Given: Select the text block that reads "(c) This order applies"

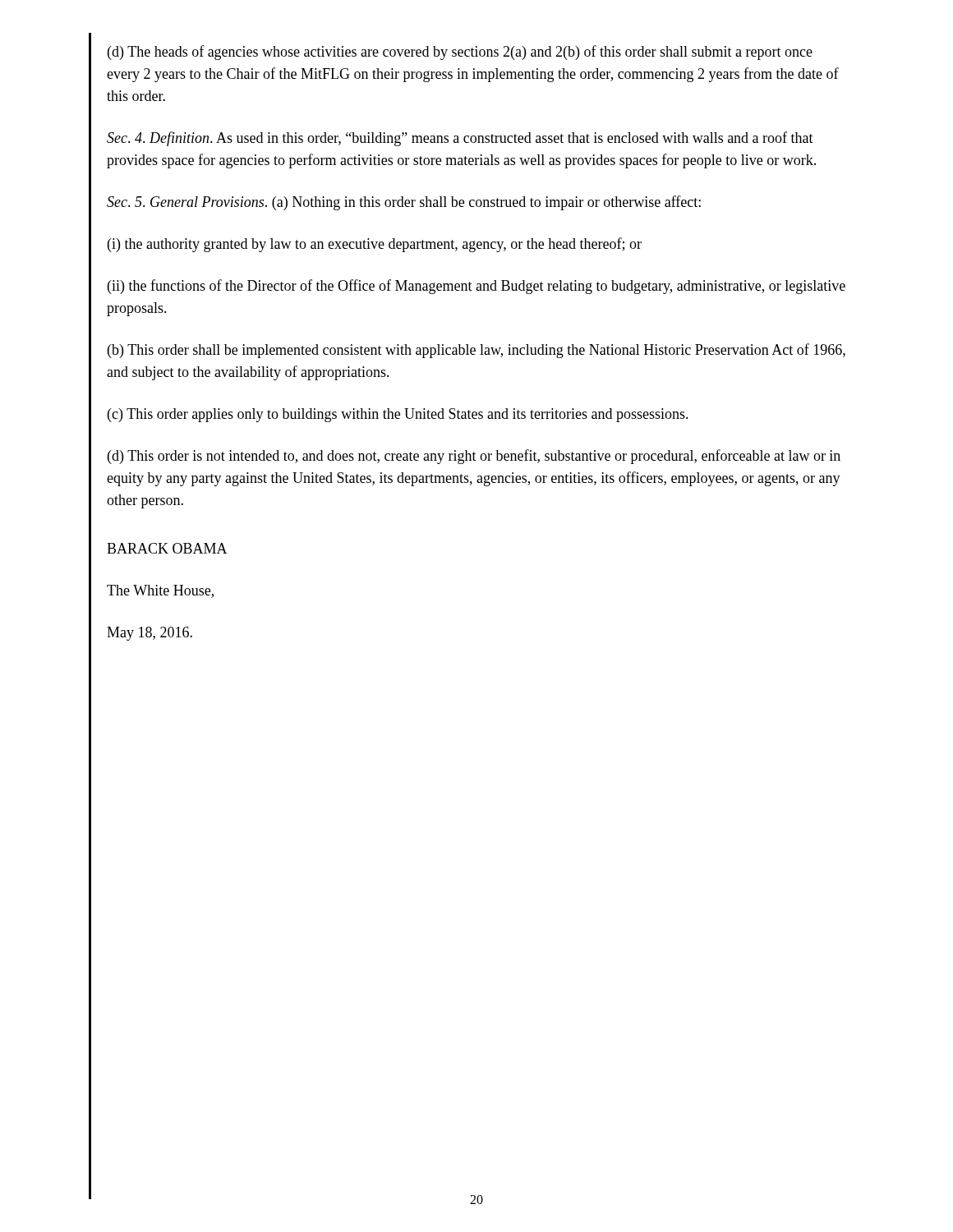Looking at the screenshot, I should point(398,414).
